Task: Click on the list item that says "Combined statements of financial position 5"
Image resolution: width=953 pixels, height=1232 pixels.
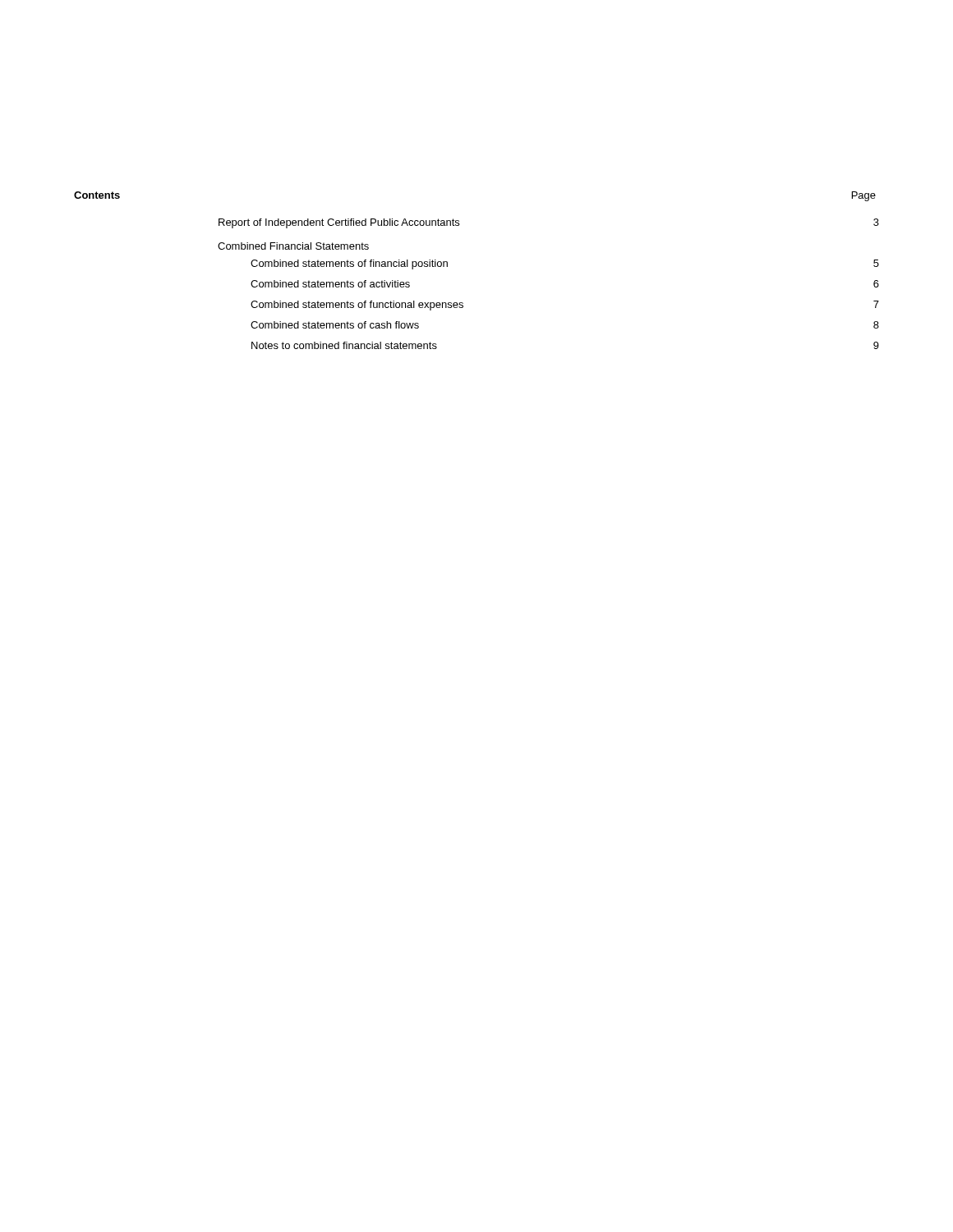Action: tap(347, 264)
